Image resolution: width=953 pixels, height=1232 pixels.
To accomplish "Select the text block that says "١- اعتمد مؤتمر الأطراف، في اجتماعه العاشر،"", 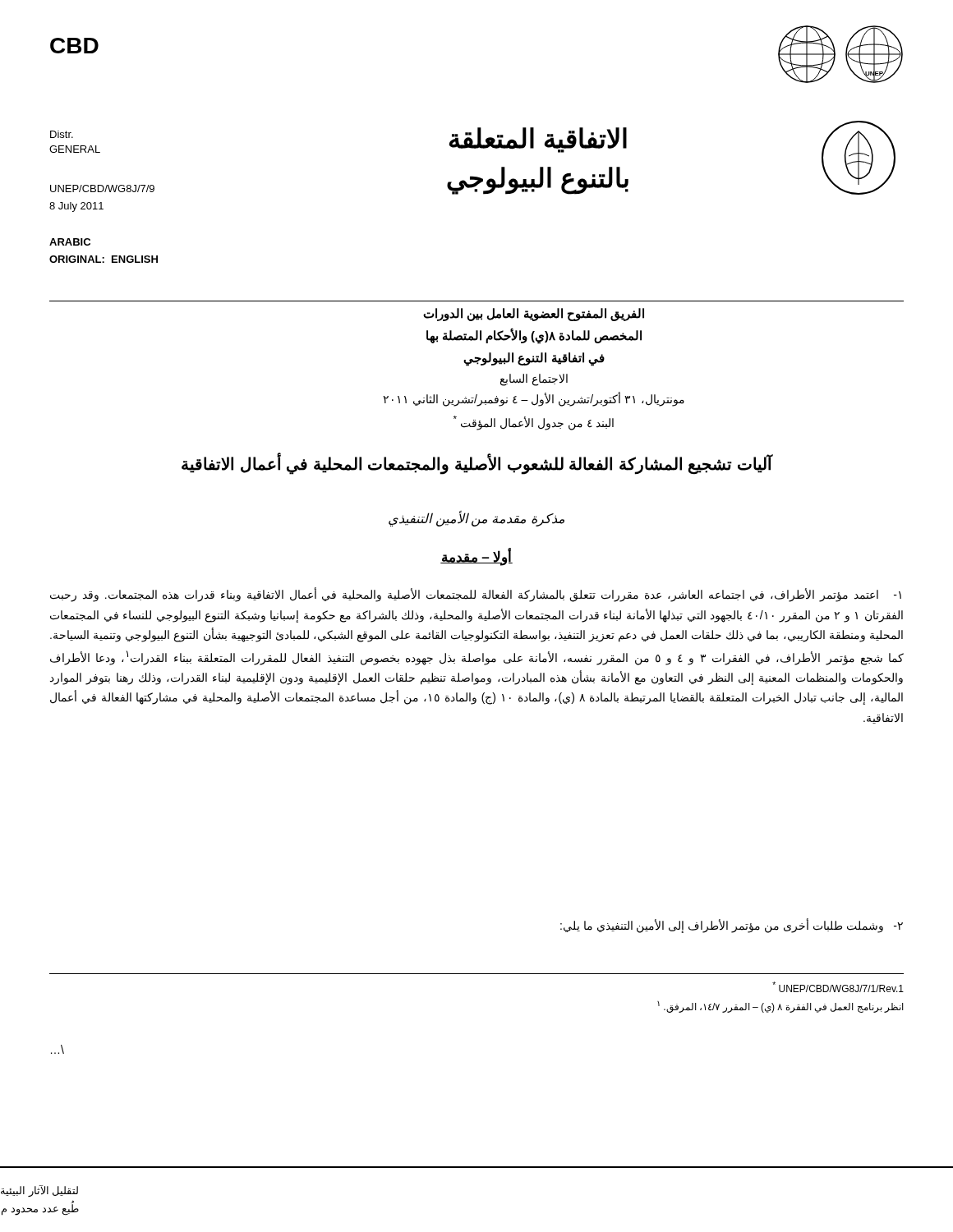I will pyautogui.click(x=476, y=656).
